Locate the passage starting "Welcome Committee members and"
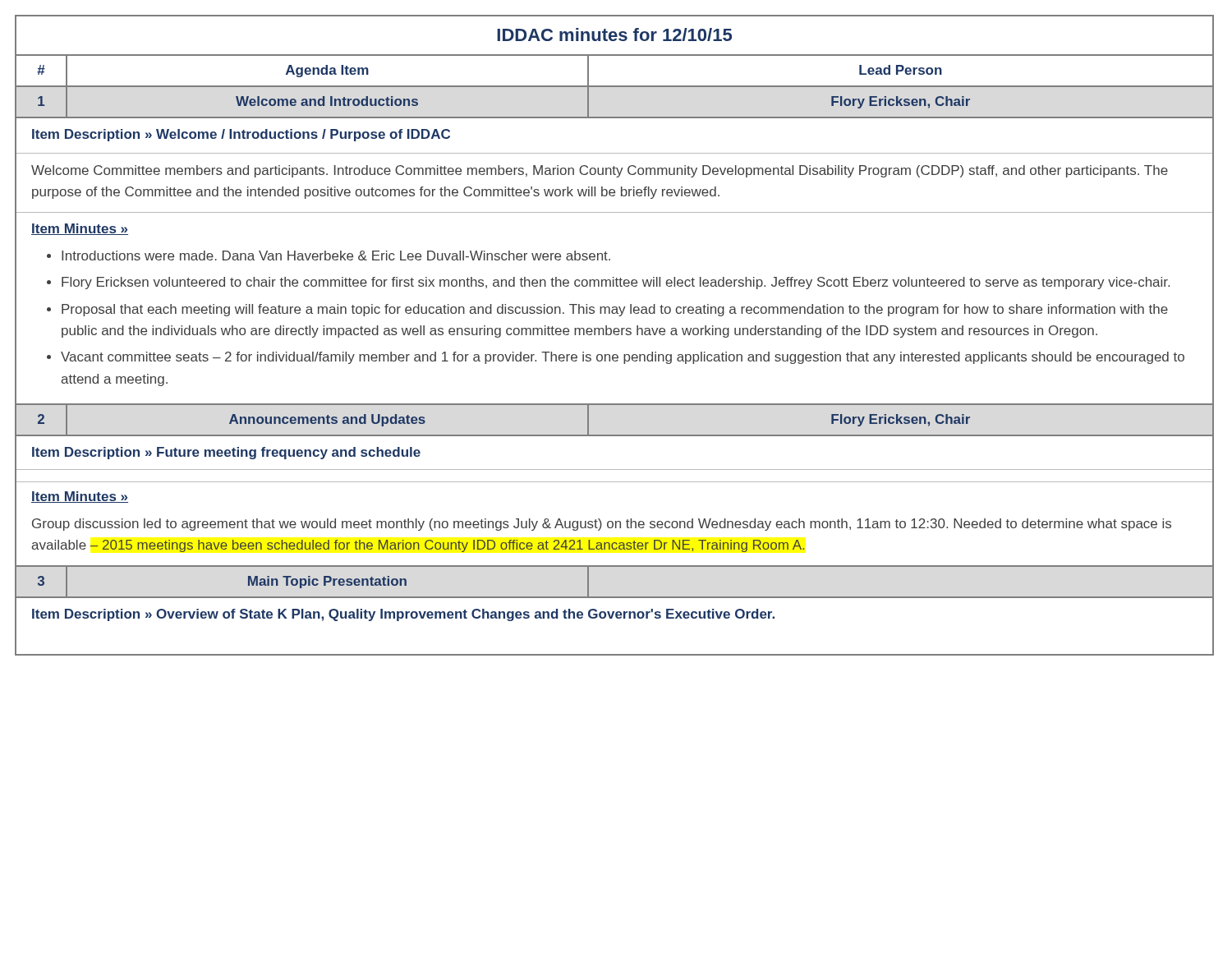The image size is (1232, 953). click(x=600, y=181)
